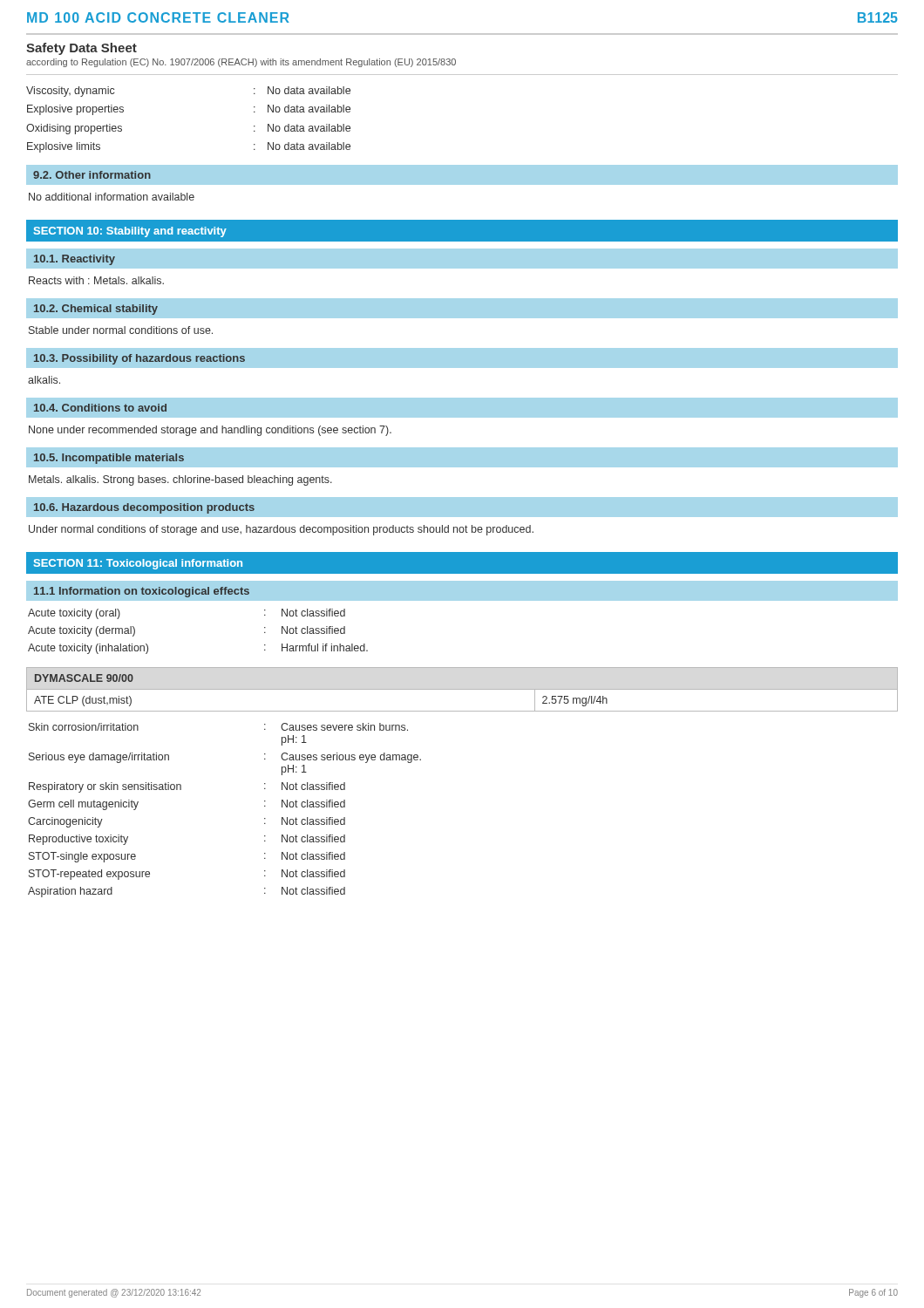The height and width of the screenshot is (1308, 924).
Task: Point to the text starting "Safety Data Sheet"
Action: (81, 48)
